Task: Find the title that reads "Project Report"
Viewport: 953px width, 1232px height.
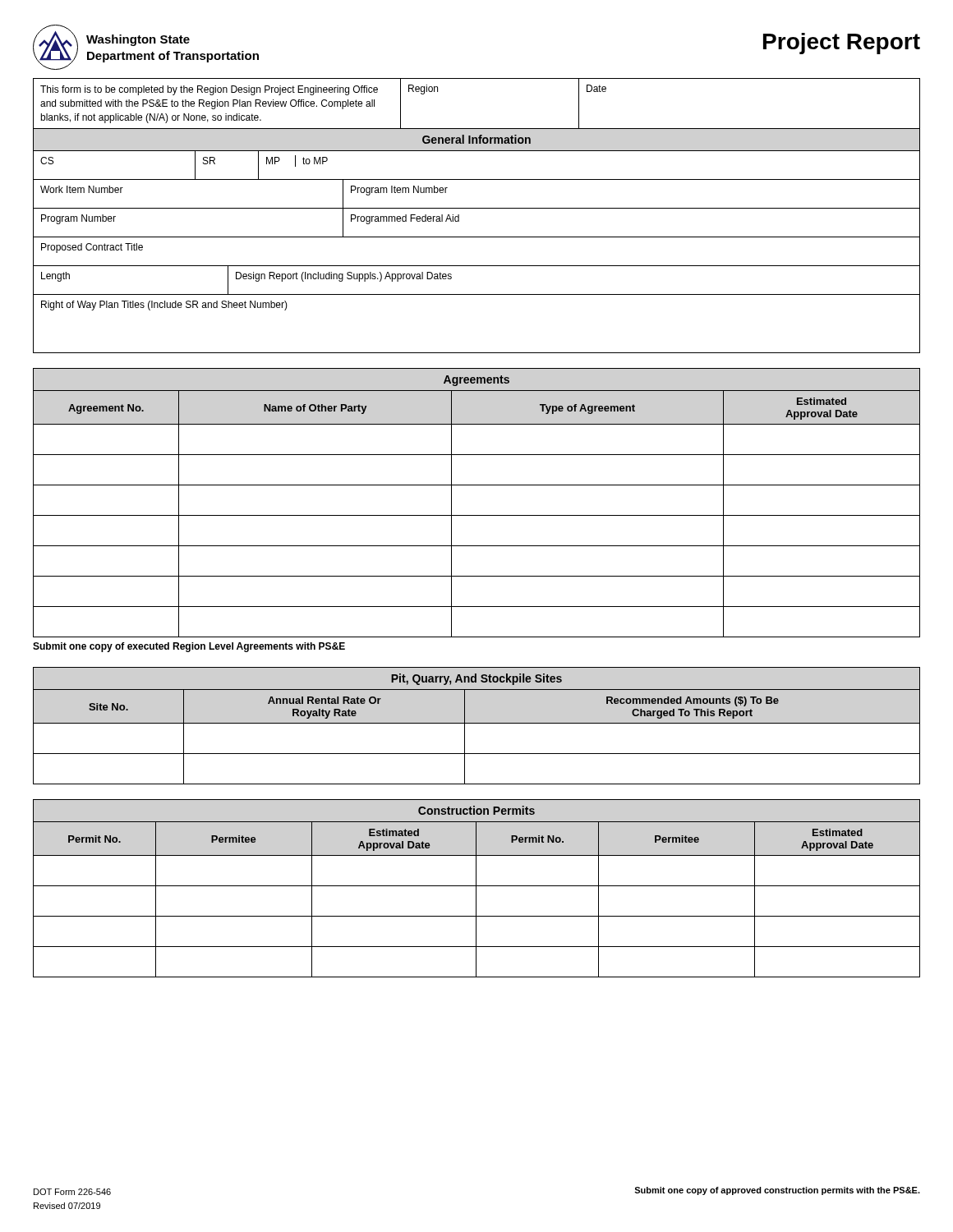Action: point(841,41)
